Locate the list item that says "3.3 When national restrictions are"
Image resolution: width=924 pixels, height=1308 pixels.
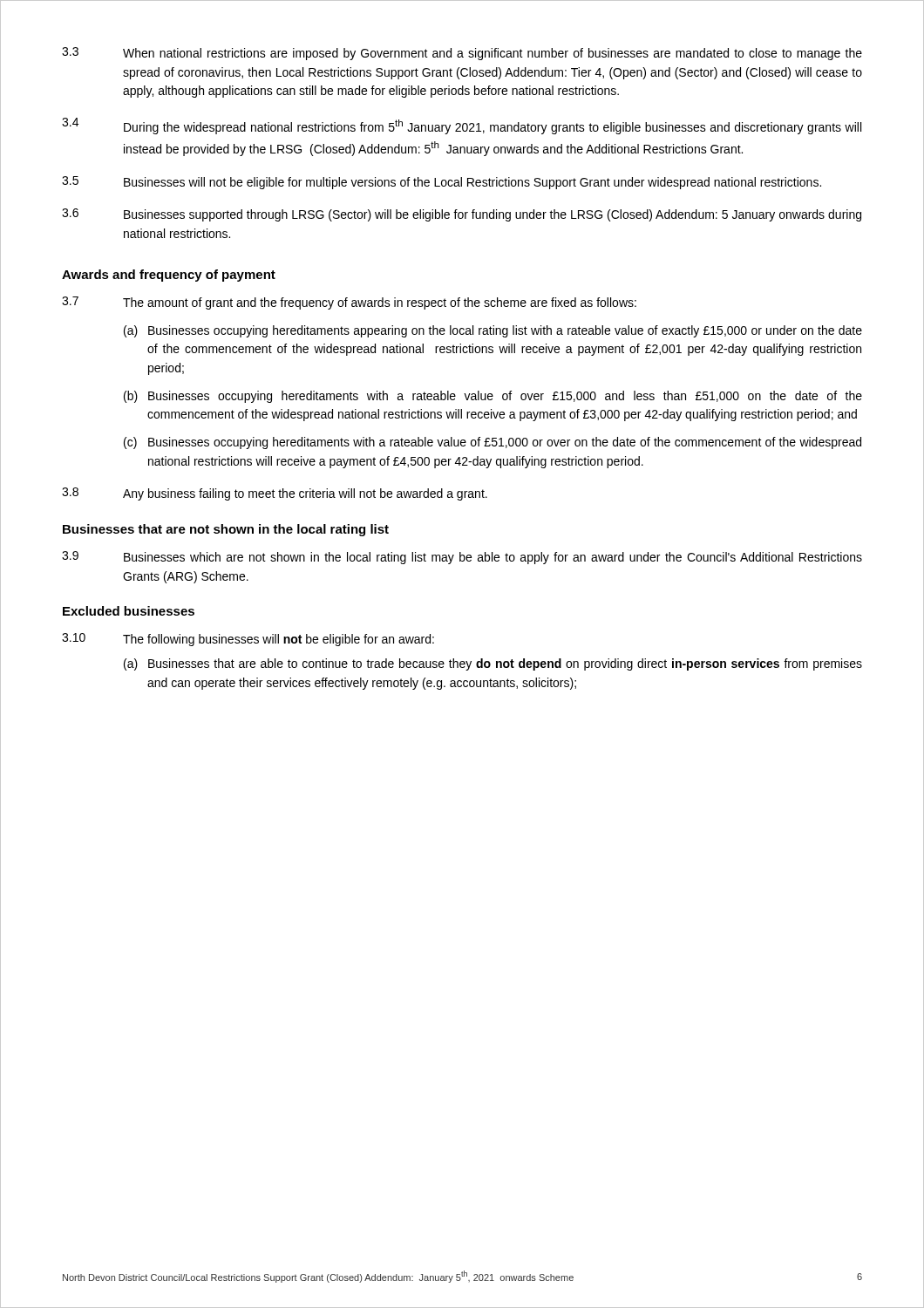click(x=462, y=73)
